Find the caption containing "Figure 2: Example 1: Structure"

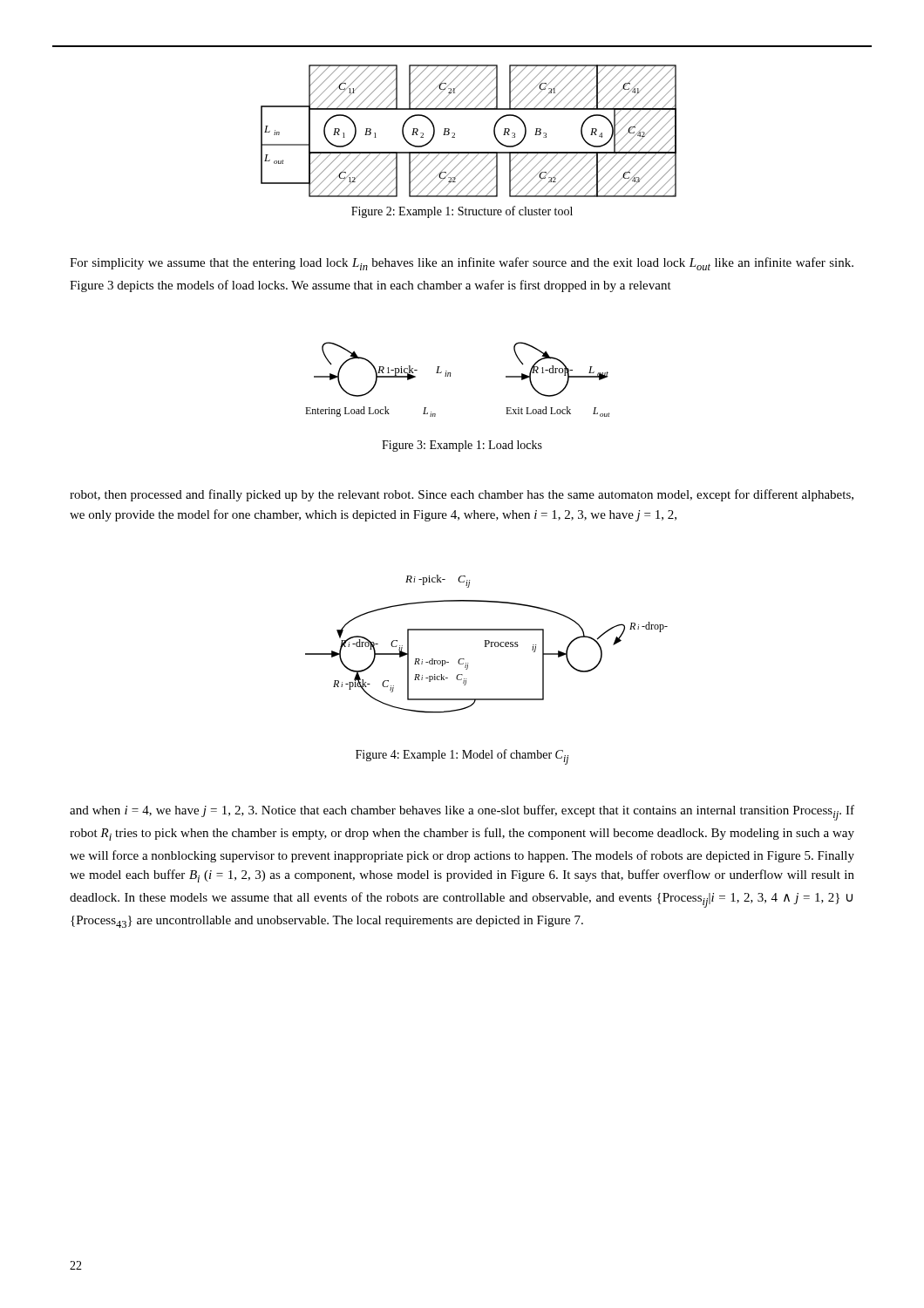[462, 212]
